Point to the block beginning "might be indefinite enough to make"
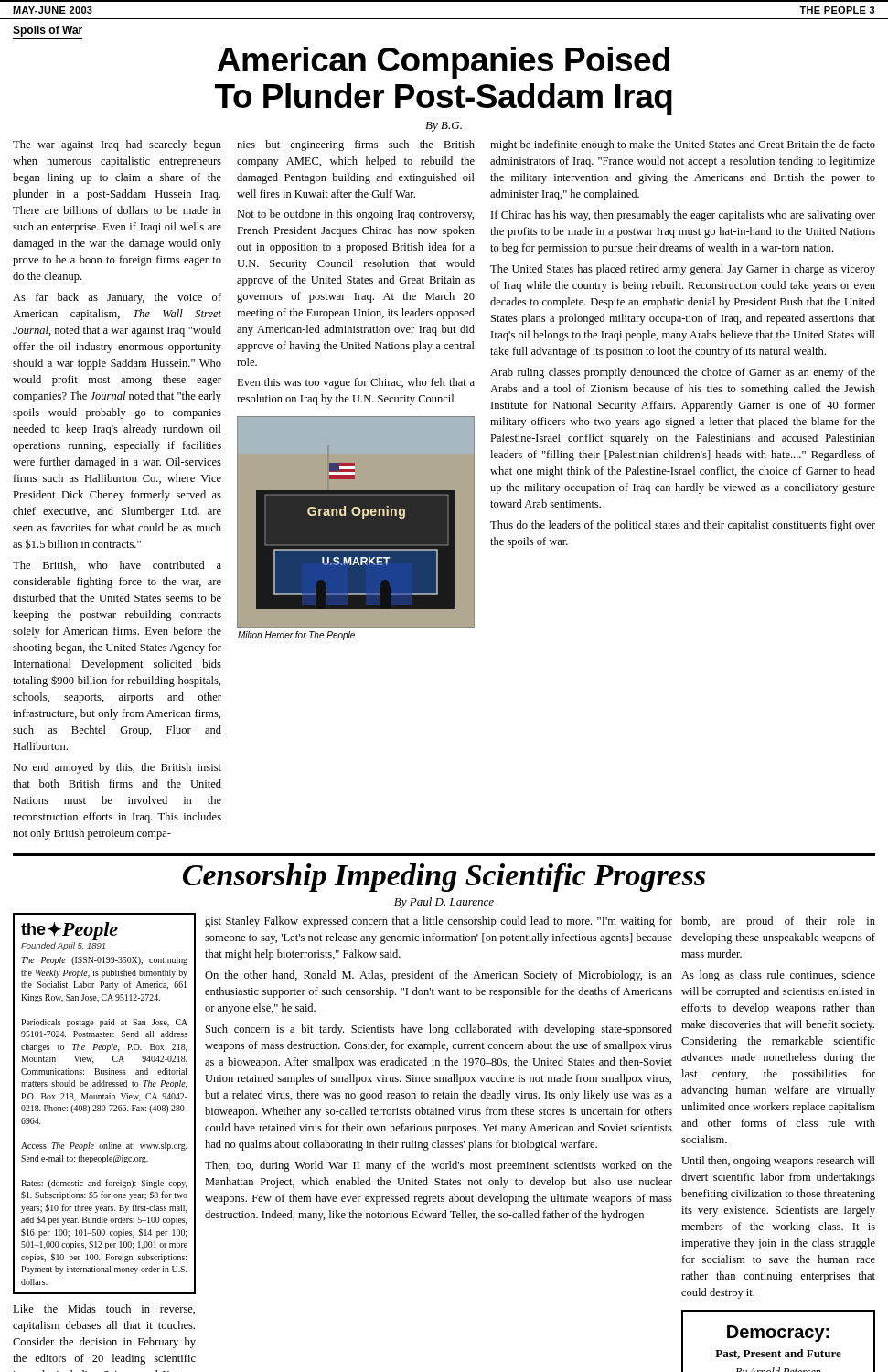This screenshot has width=888, height=1372. (683, 343)
